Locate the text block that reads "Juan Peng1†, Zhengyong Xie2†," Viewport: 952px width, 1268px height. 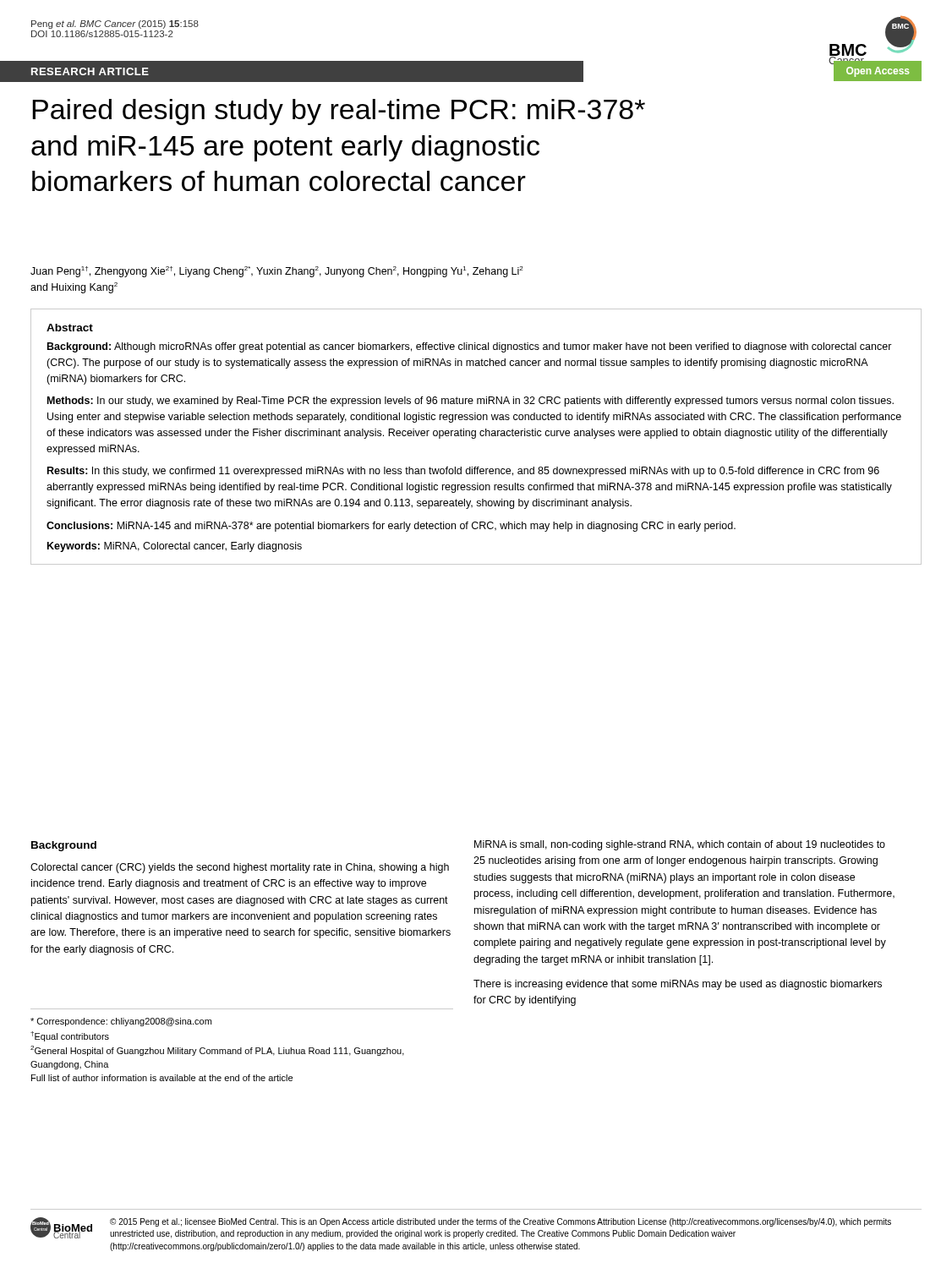(277, 279)
